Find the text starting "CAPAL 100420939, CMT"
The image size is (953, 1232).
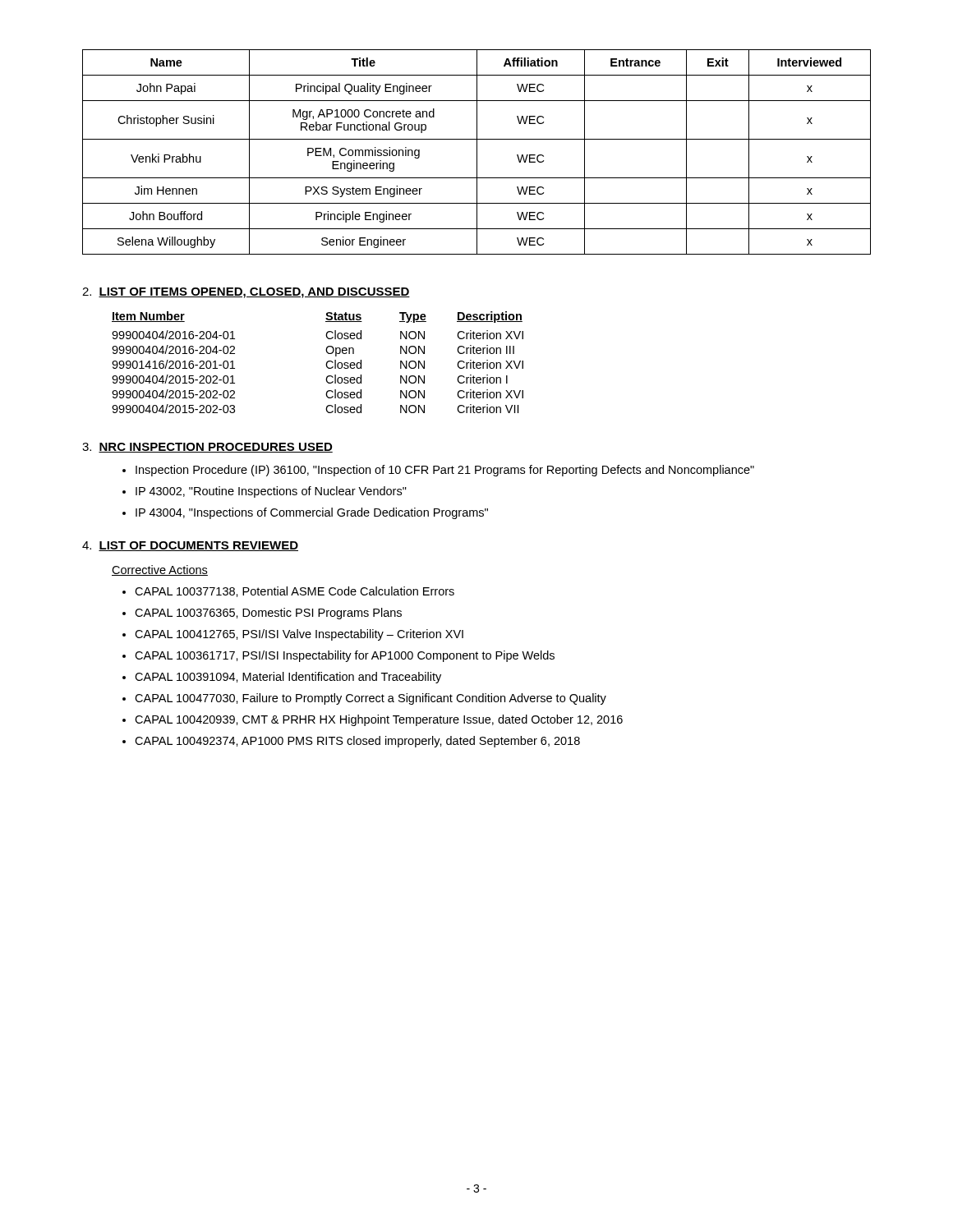pos(379,720)
